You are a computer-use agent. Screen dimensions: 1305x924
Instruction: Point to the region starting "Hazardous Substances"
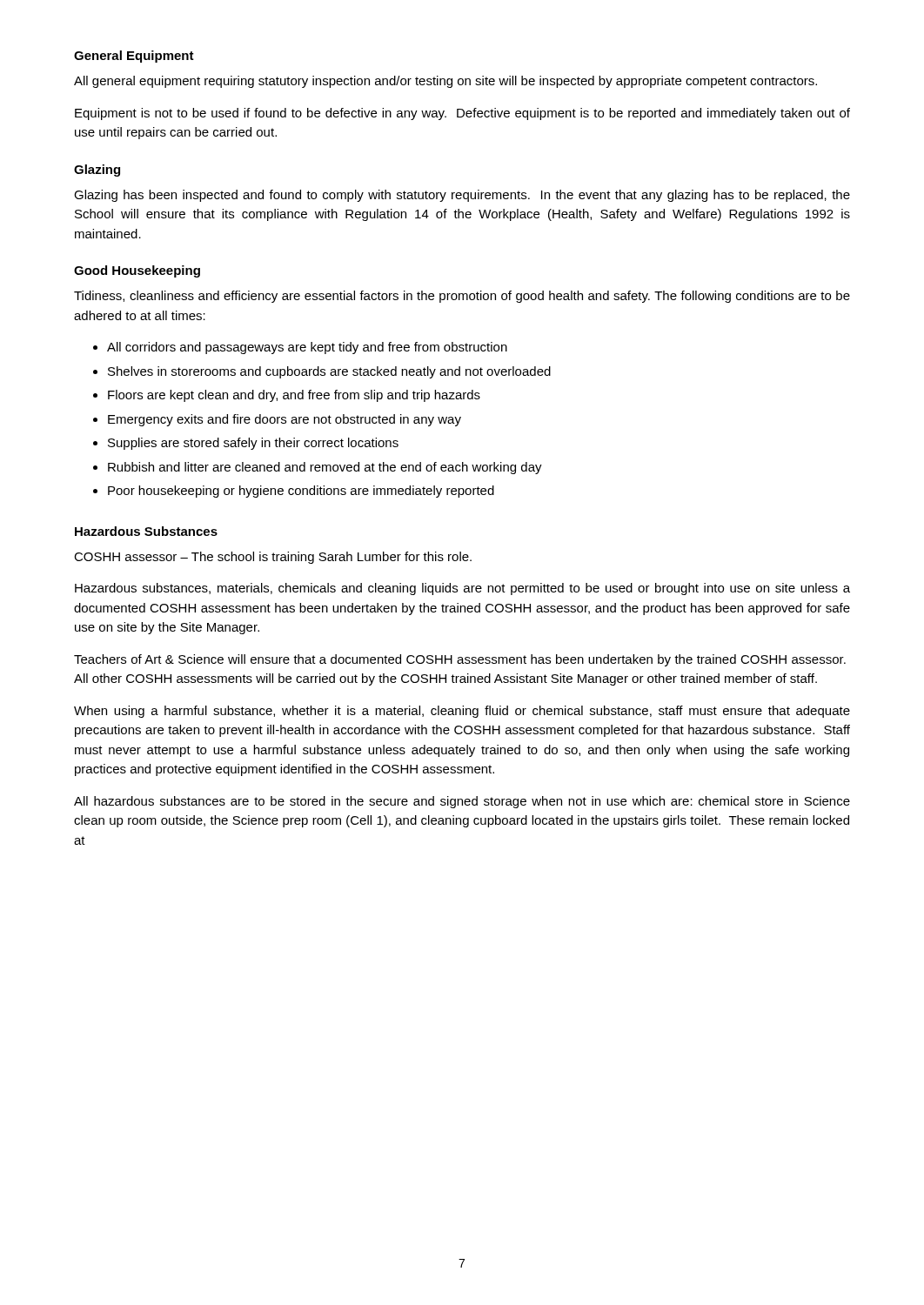tap(146, 531)
